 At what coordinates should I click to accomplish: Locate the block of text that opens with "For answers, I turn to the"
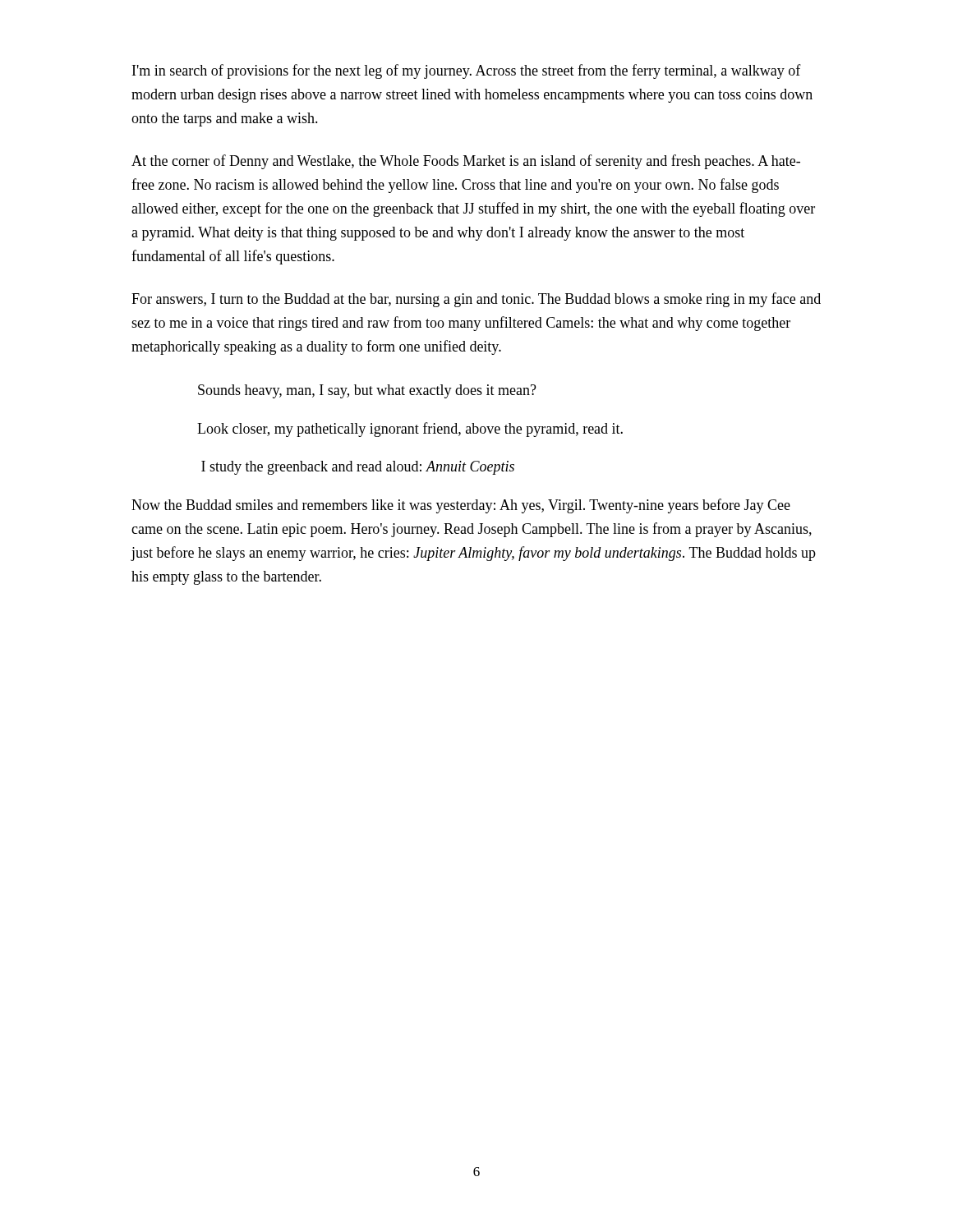[476, 323]
